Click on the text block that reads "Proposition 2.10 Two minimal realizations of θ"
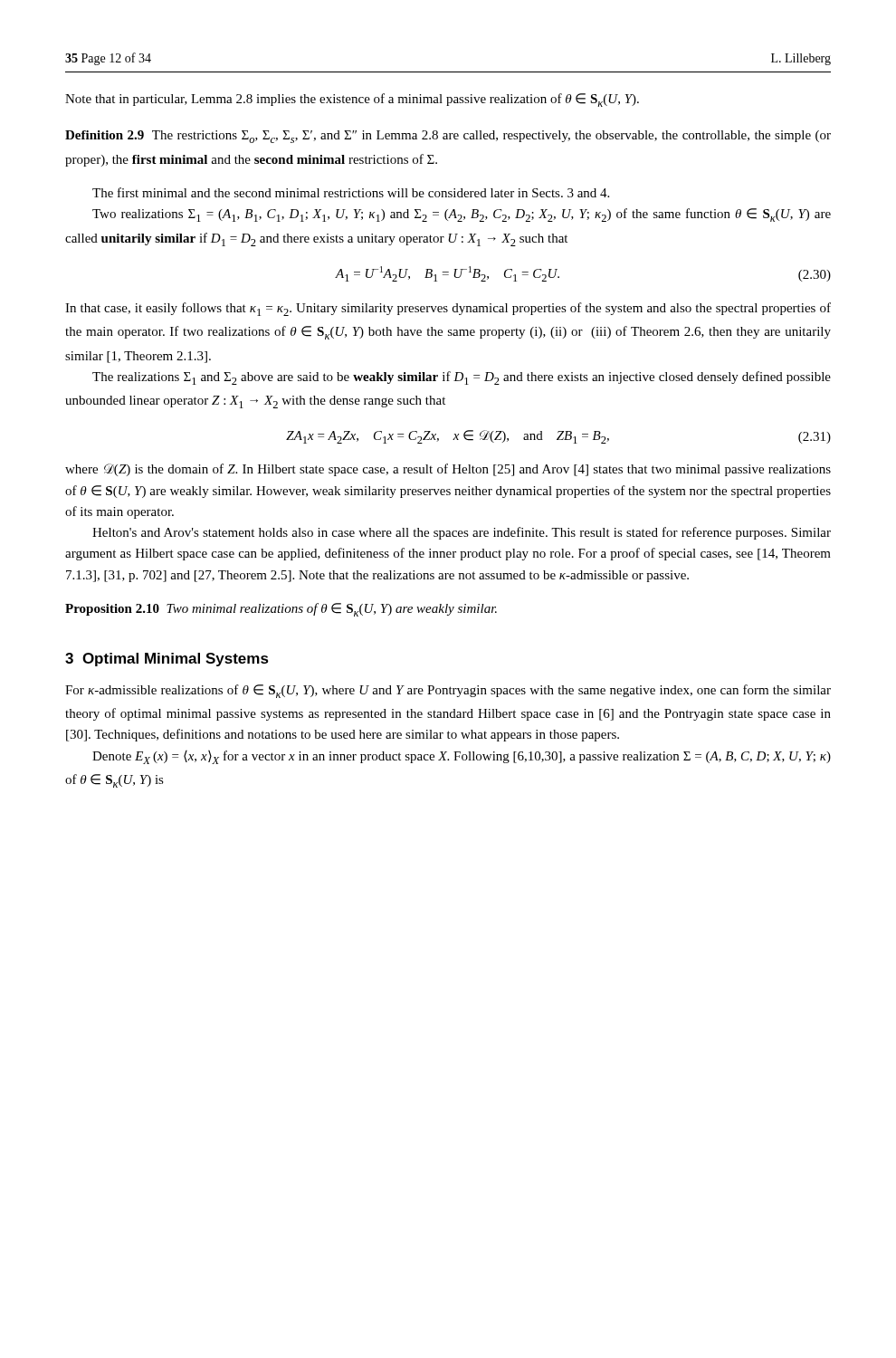The height and width of the screenshot is (1358, 896). [282, 610]
